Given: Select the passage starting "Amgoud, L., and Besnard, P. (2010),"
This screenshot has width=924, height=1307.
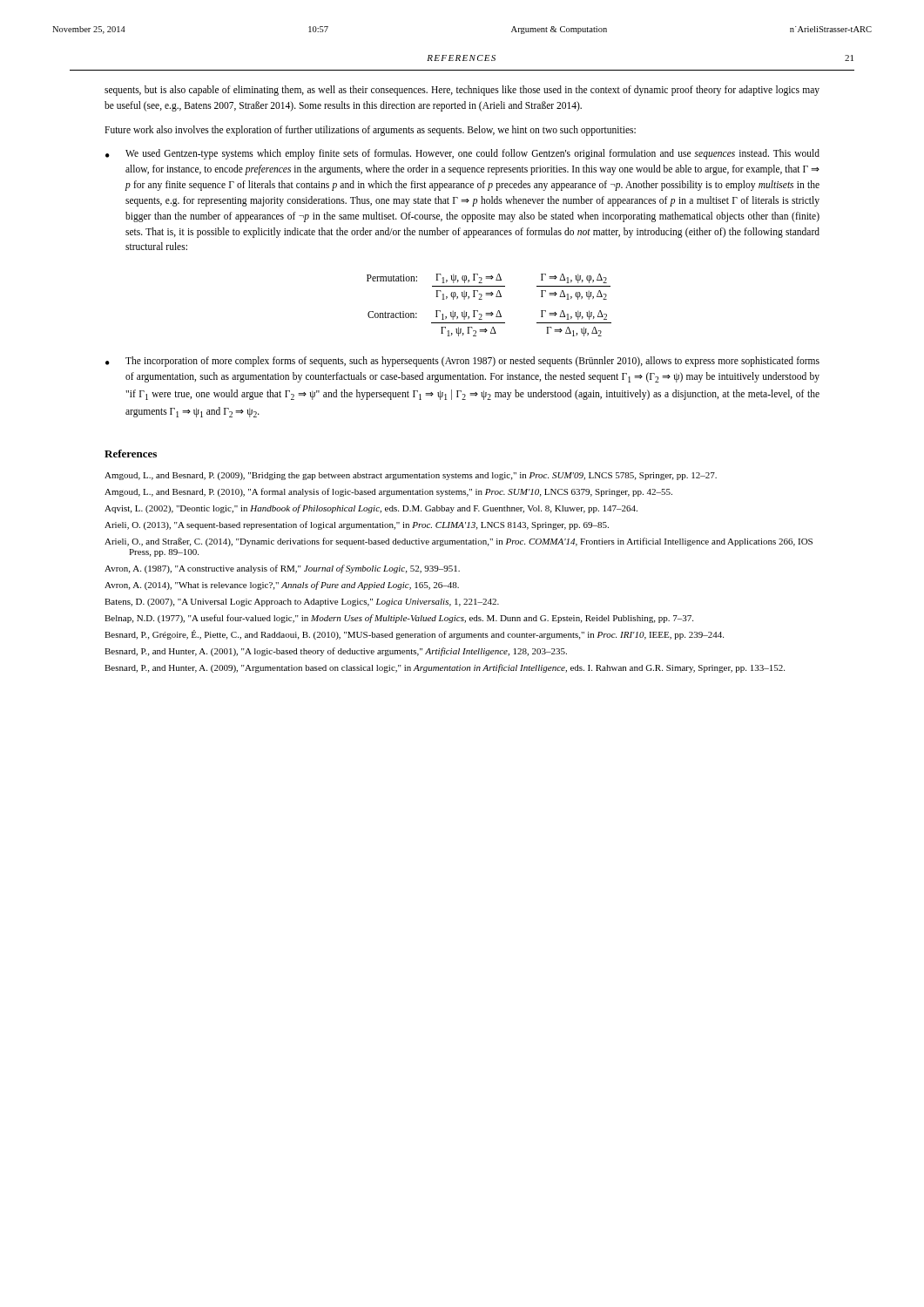Looking at the screenshot, I should click(x=389, y=491).
